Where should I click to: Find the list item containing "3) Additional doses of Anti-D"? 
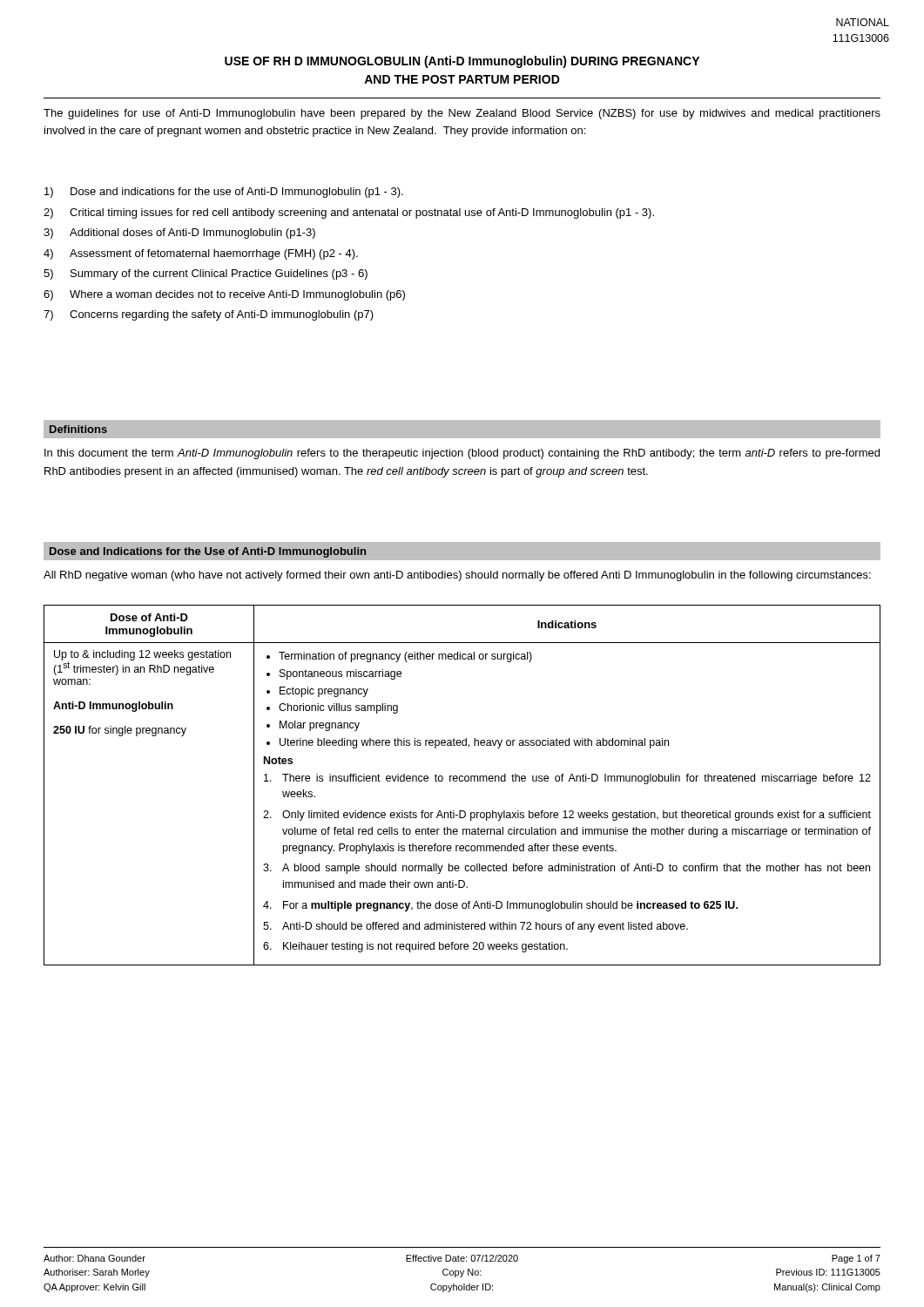pos(179,234)
